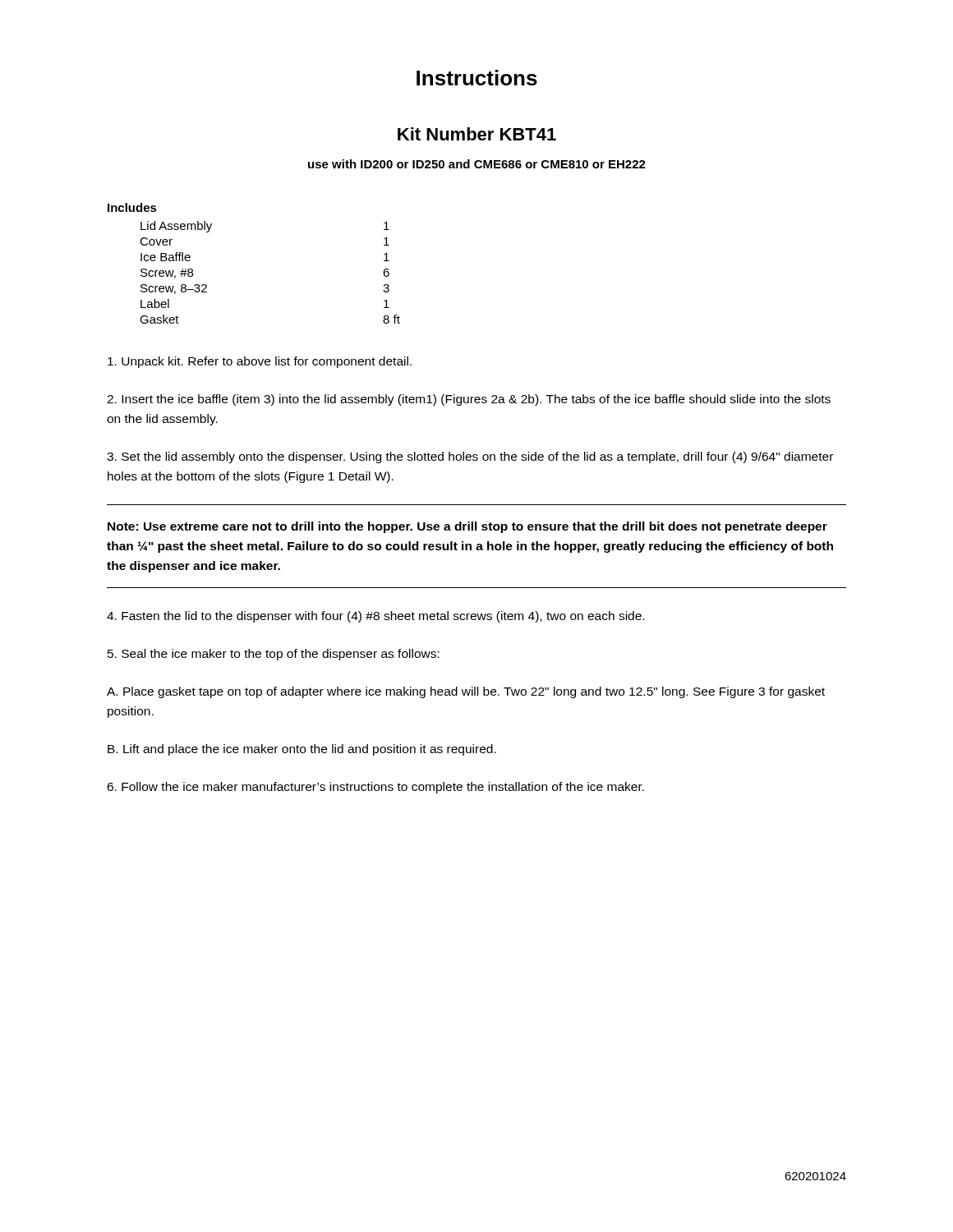This screenshot has width=953, height=1232.
Task: Click on the list item with the text "5. Seal the ice maker"
Action: pyautogui.click(x=274, y=654)
